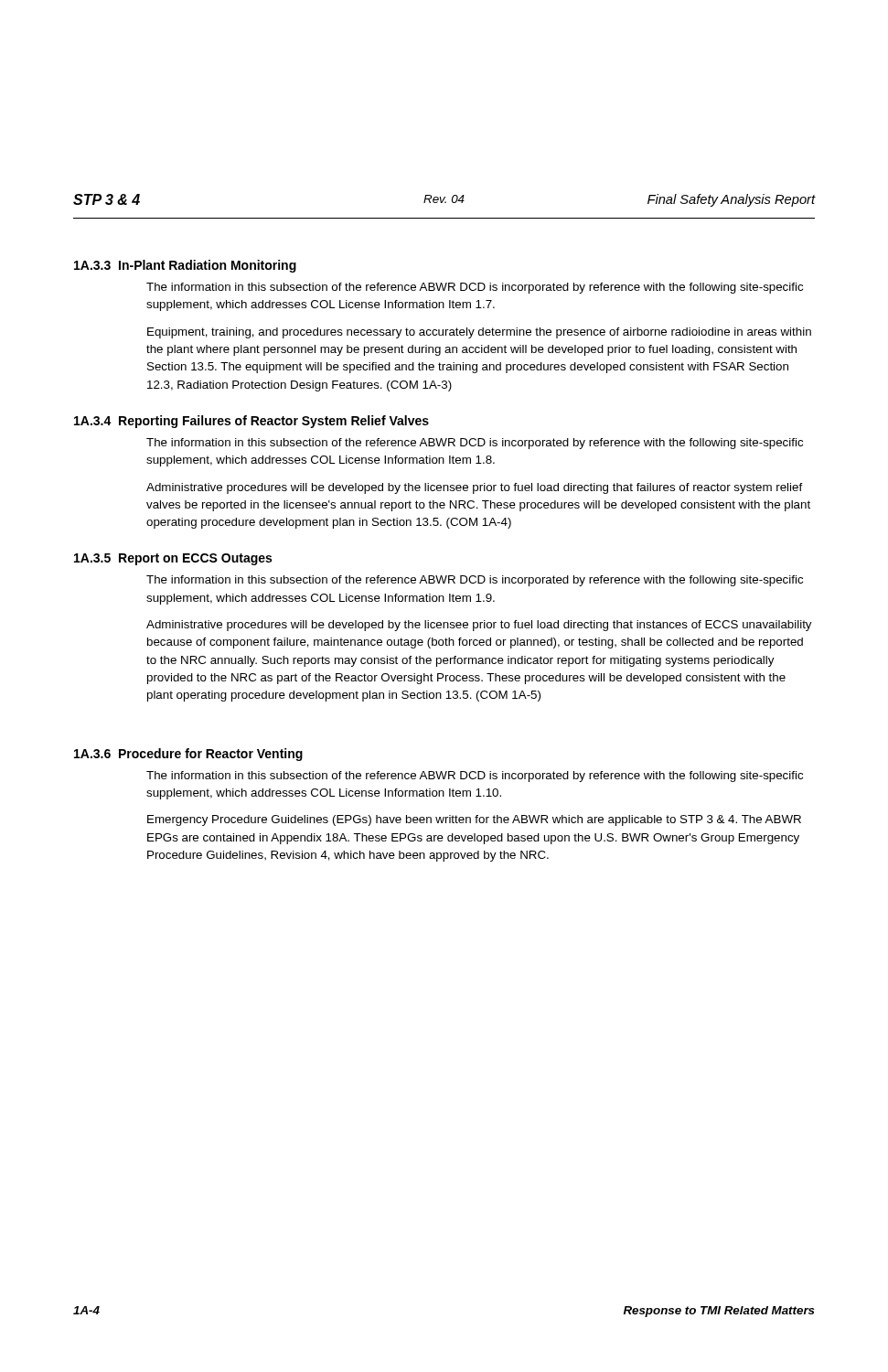Find the section header that reads "1A.3.6 Procedure for Reactor"
The width and height of the screenshot is (888, 1372).
pyautogui.click(x=188, y=753)
